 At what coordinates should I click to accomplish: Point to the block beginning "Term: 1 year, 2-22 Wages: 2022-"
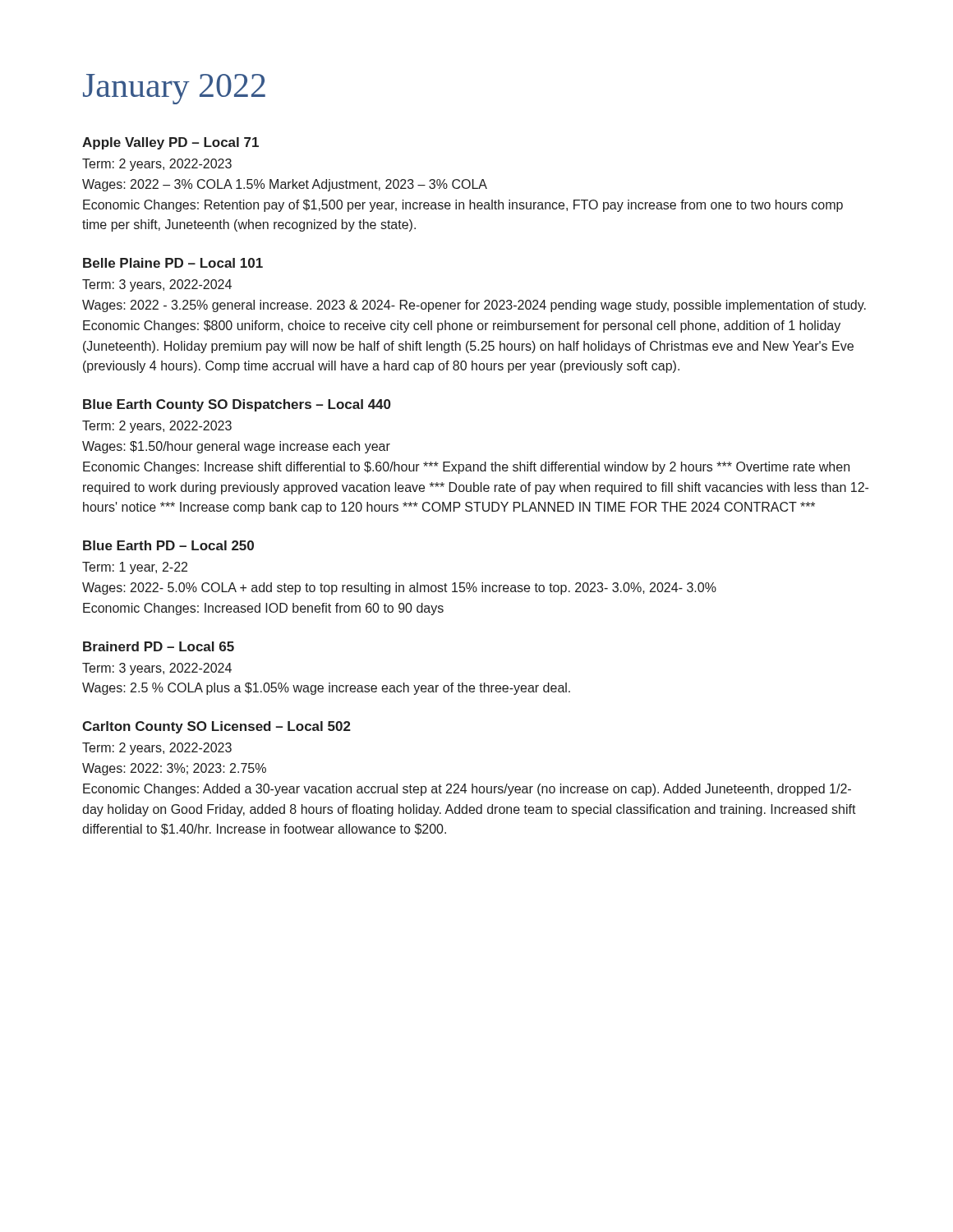pyautogui.click(x=399, y=588)
